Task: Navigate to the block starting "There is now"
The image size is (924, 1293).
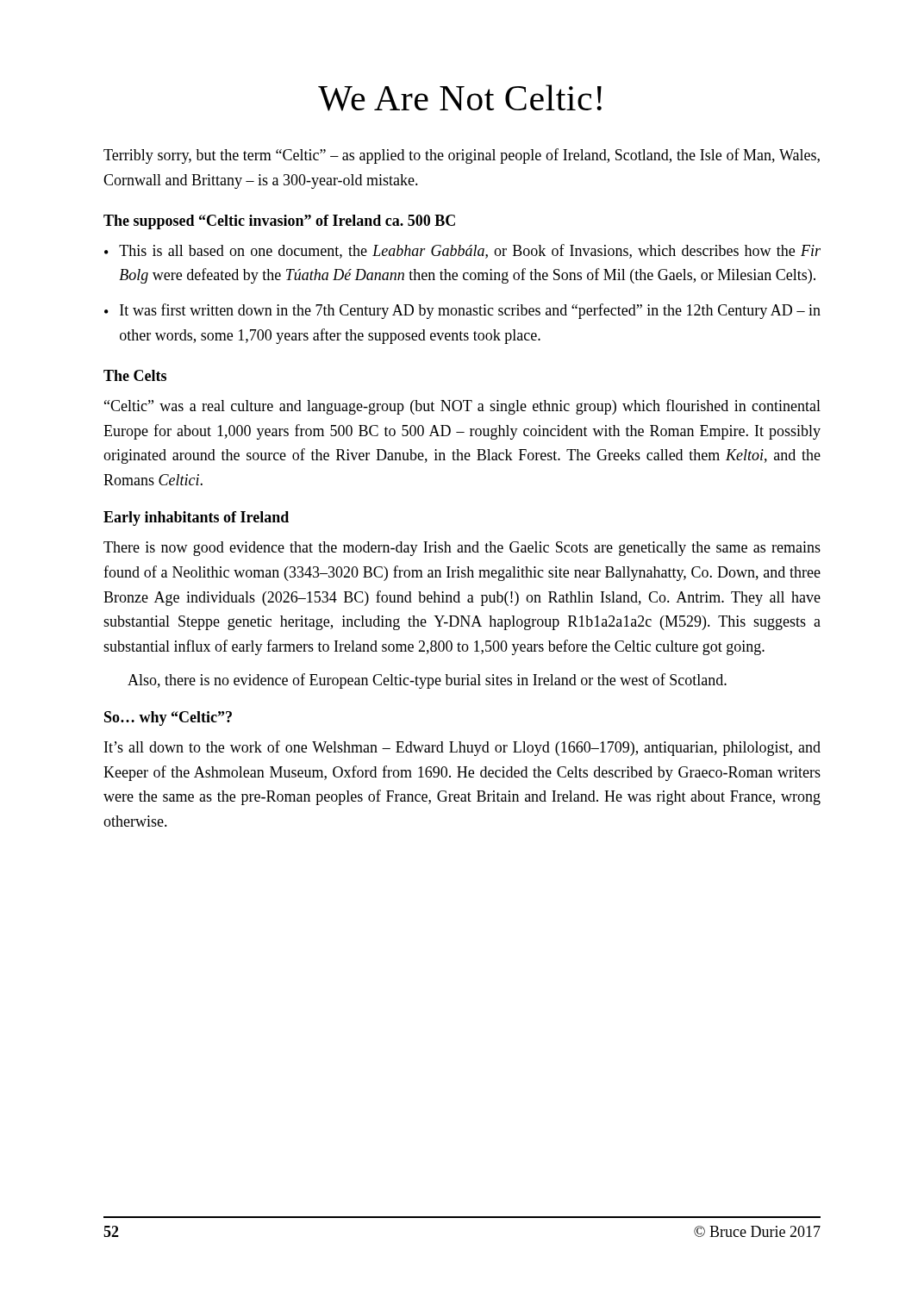Action: coord(462,597)
